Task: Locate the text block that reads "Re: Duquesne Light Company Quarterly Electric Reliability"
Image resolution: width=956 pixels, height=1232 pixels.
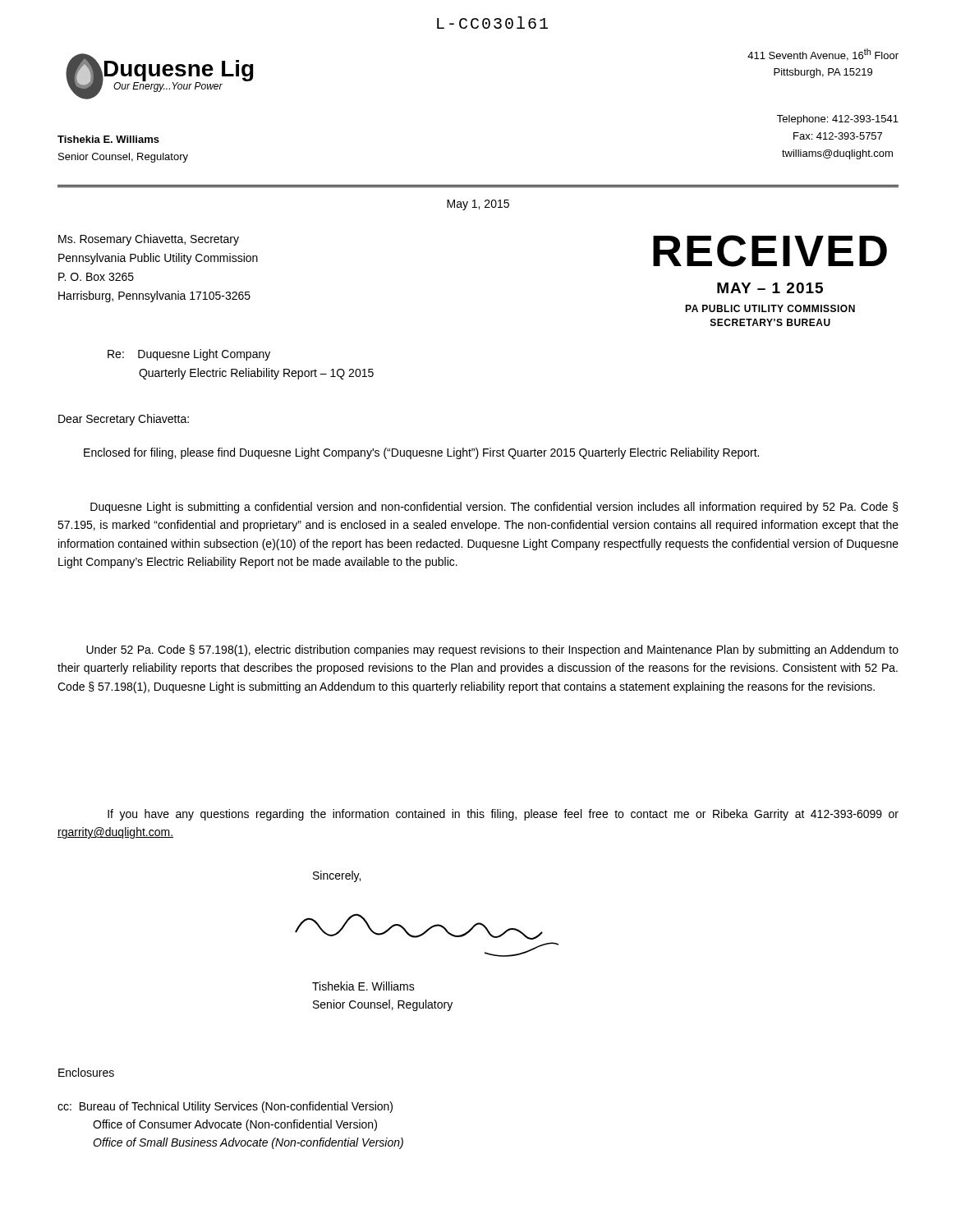Action: click(240, 364)
